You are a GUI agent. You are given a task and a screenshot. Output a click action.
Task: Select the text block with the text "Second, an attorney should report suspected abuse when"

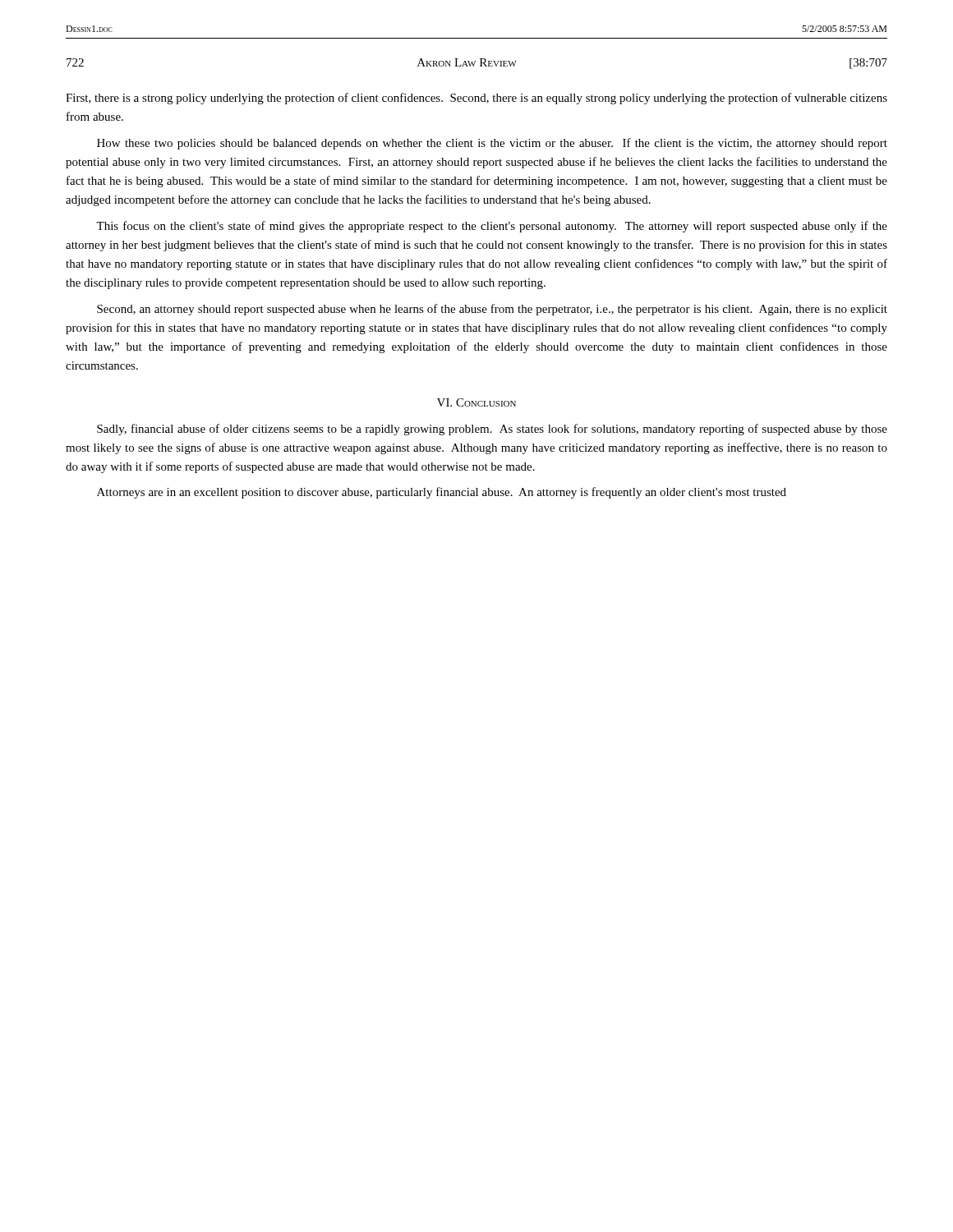(476, 337)
